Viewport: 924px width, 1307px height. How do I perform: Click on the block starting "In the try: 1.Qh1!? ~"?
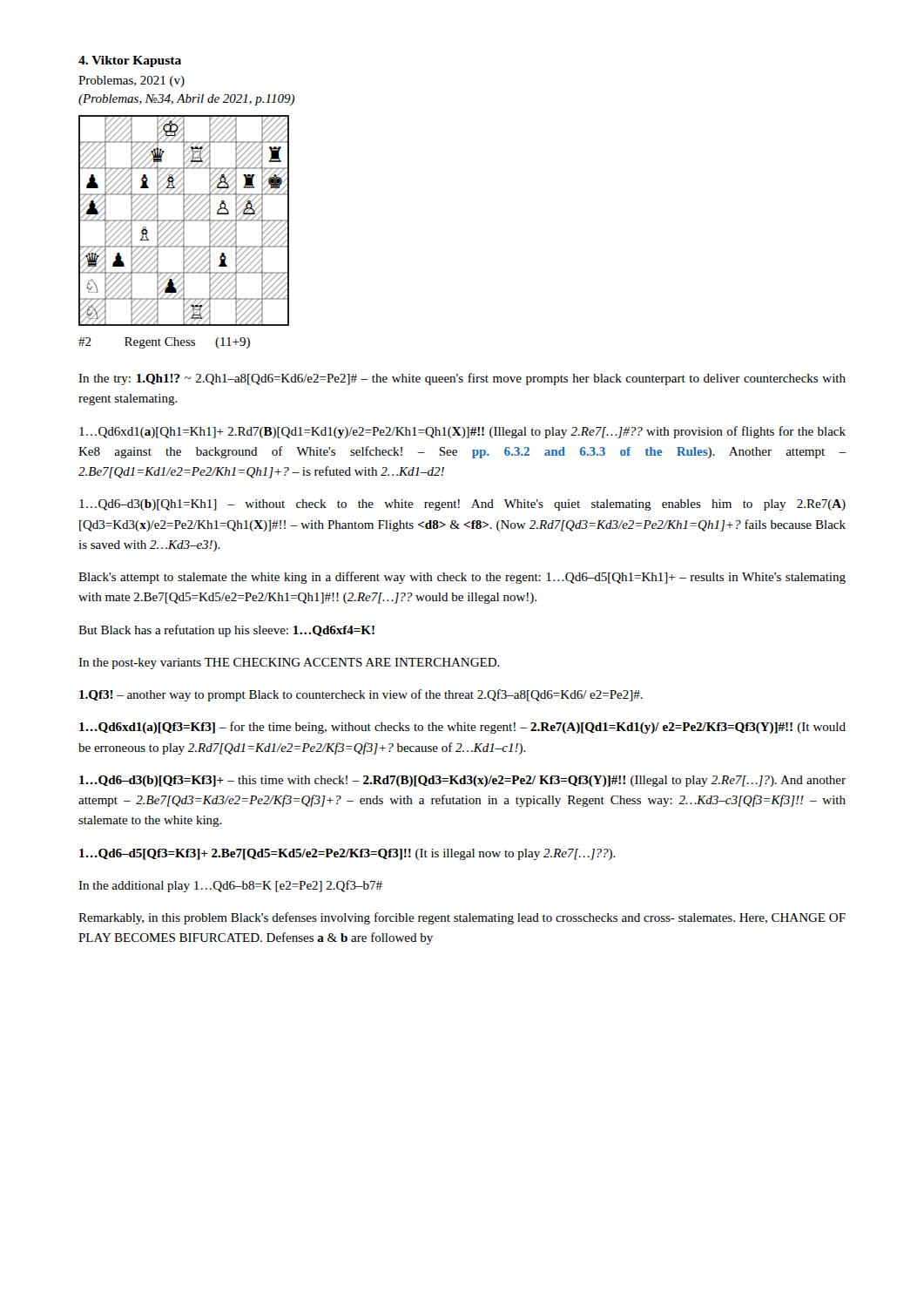point(462,388)
